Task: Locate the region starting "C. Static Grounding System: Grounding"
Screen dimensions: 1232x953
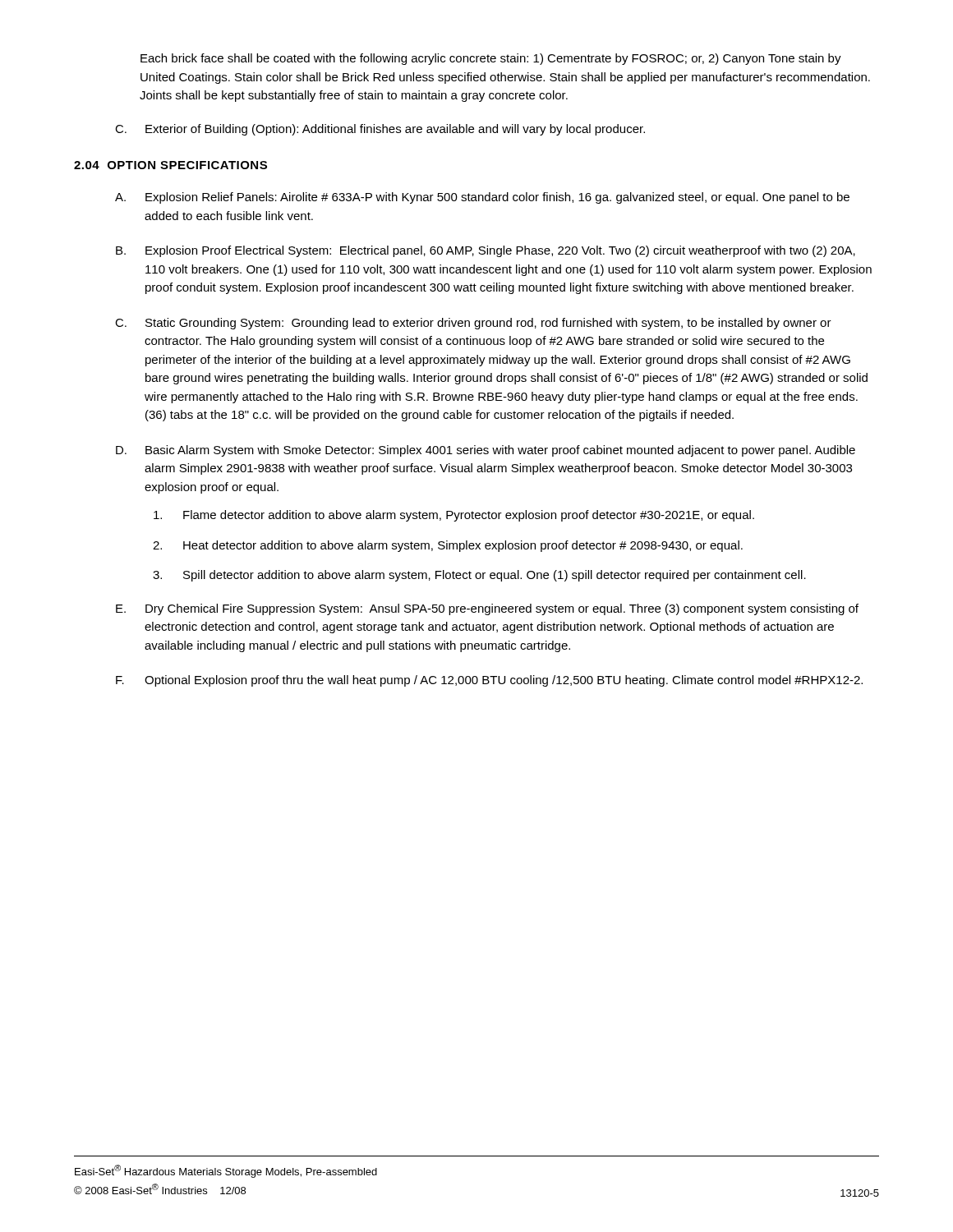Action: (x=497, y=369)
